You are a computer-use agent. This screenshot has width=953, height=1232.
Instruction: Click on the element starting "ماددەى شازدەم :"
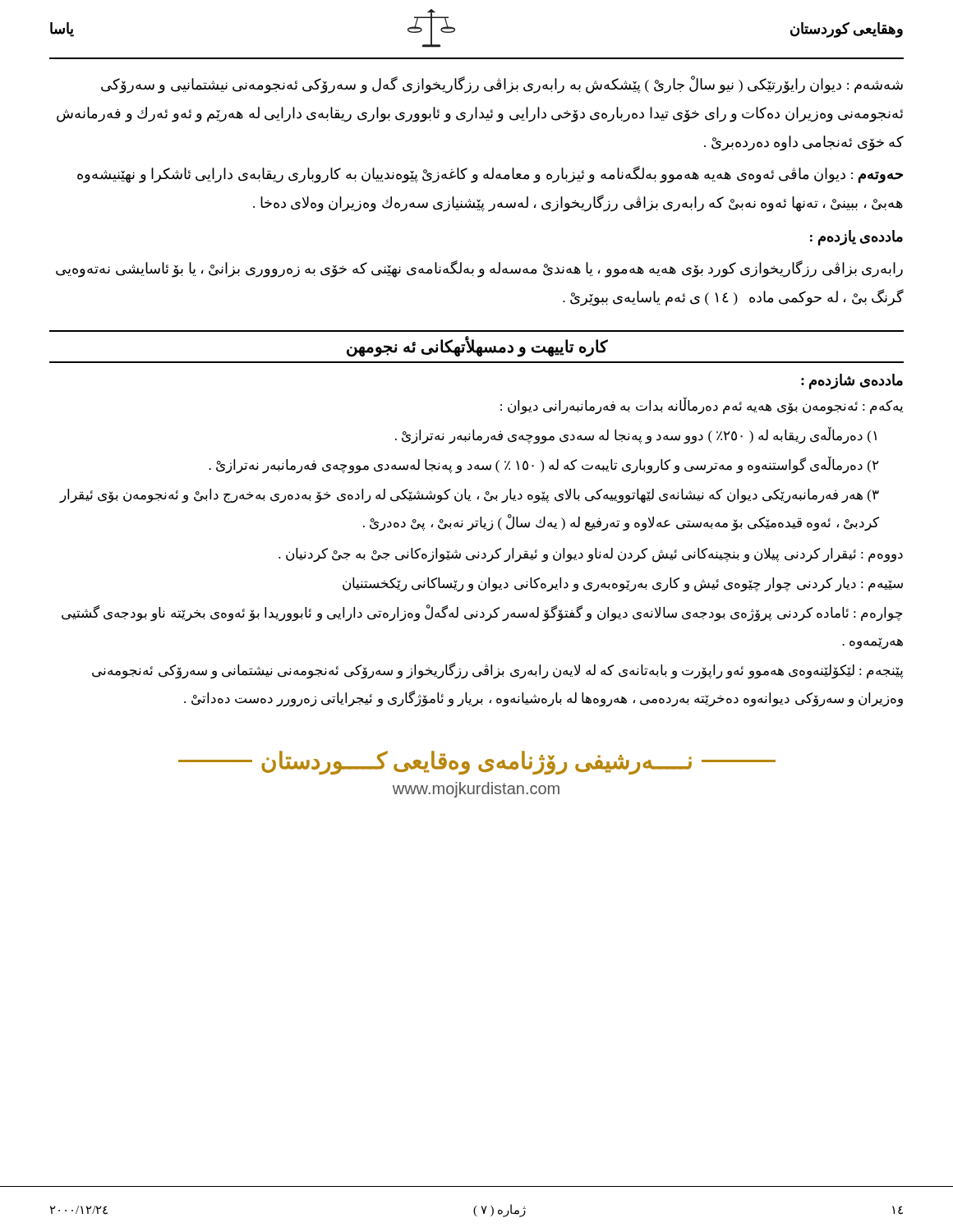click(x=852, y=380)
